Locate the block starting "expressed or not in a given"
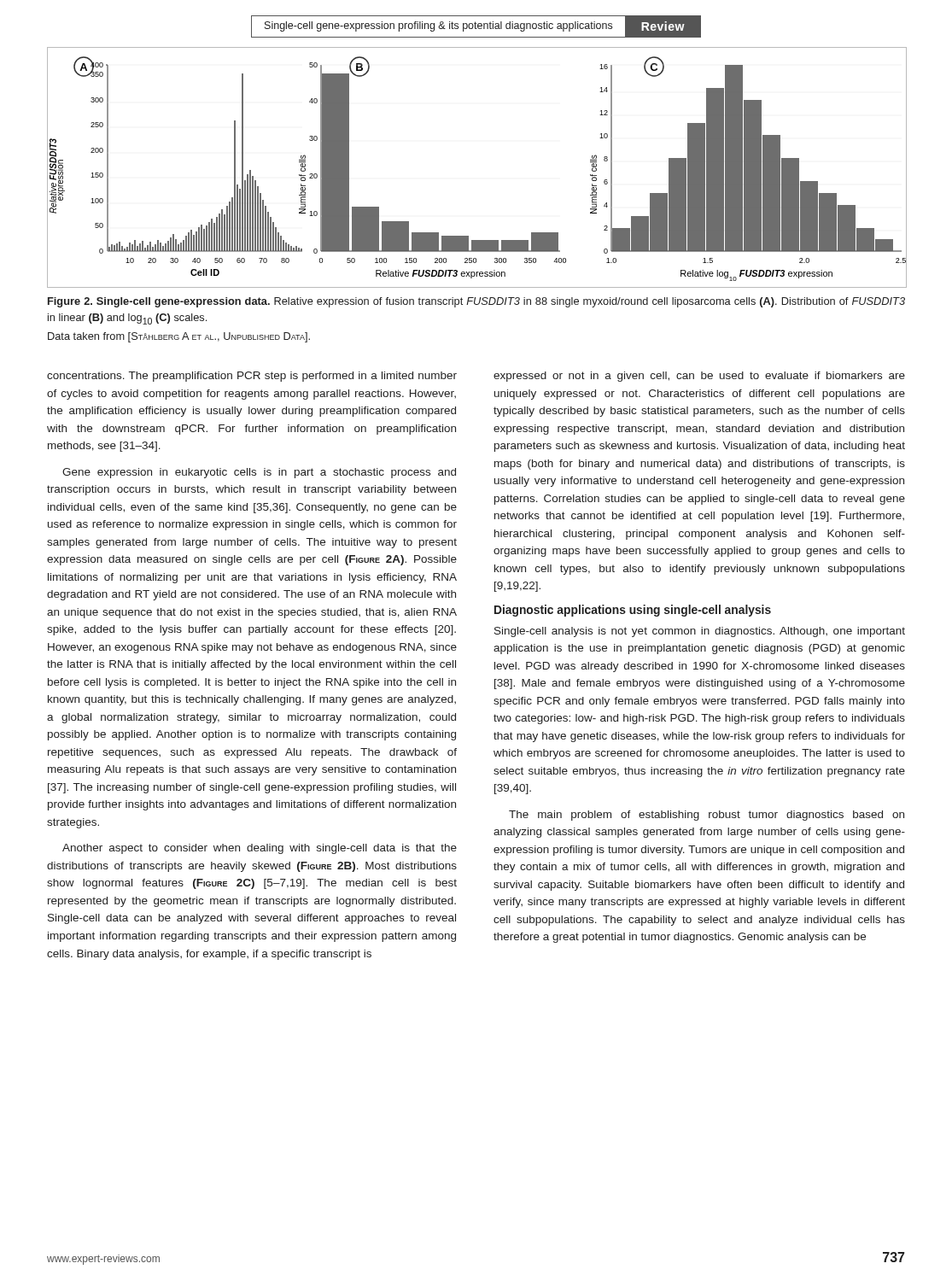The height and width of the screenshot is (1281, 952). (699, 481)
